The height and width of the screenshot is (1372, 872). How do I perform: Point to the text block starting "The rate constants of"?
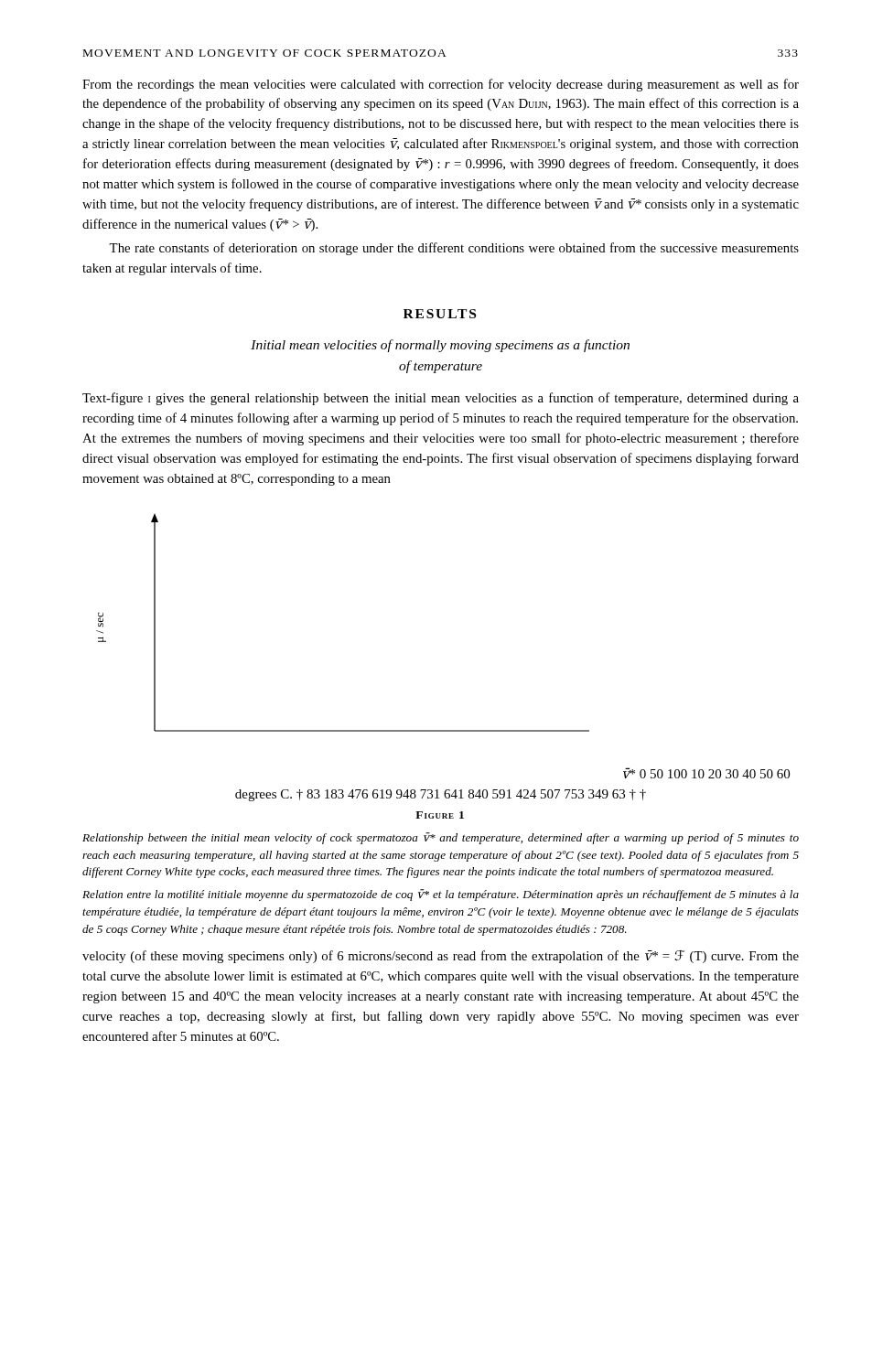coord(441,258)
